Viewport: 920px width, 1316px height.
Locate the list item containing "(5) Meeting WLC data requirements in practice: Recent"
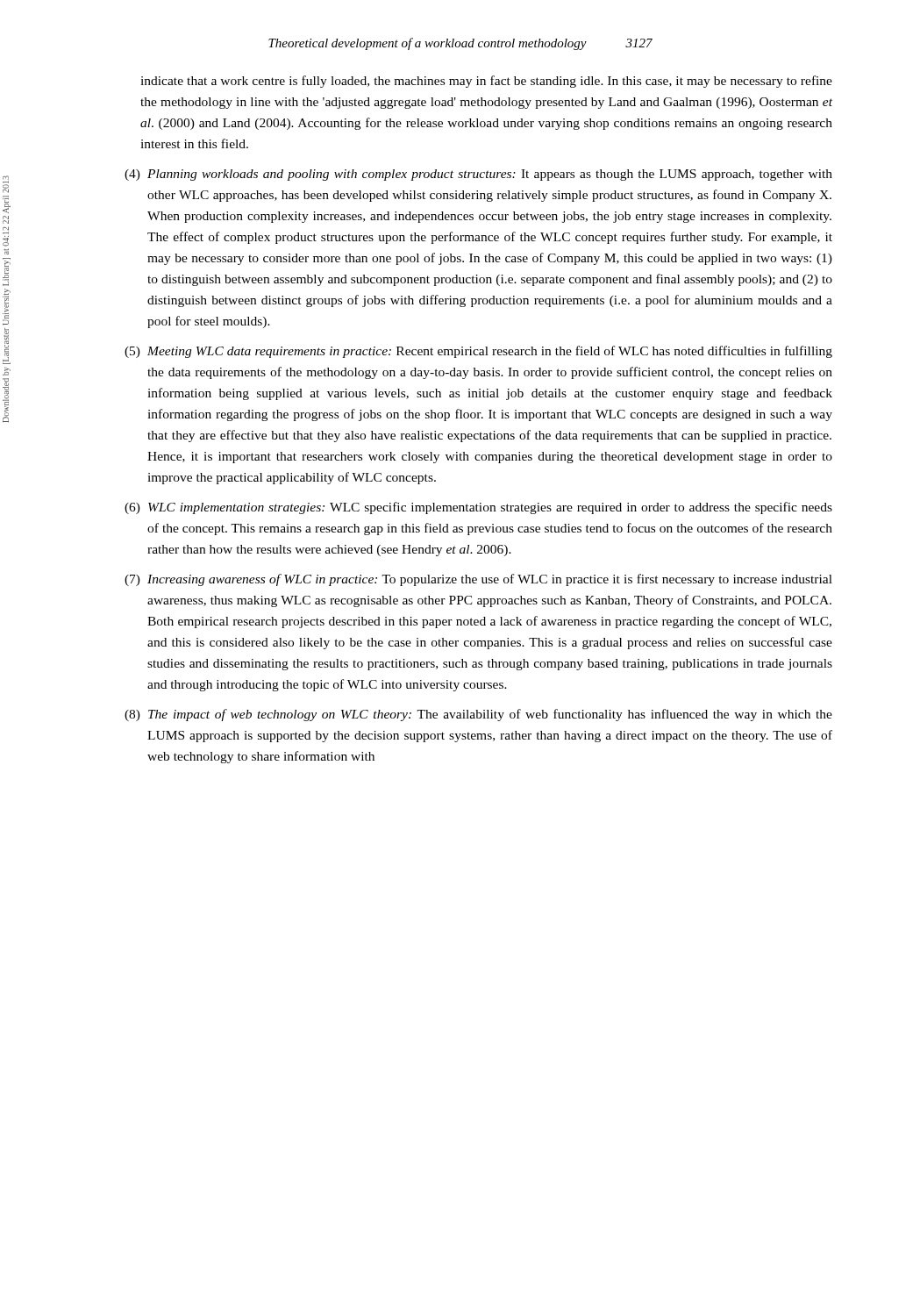click(460, 414)
